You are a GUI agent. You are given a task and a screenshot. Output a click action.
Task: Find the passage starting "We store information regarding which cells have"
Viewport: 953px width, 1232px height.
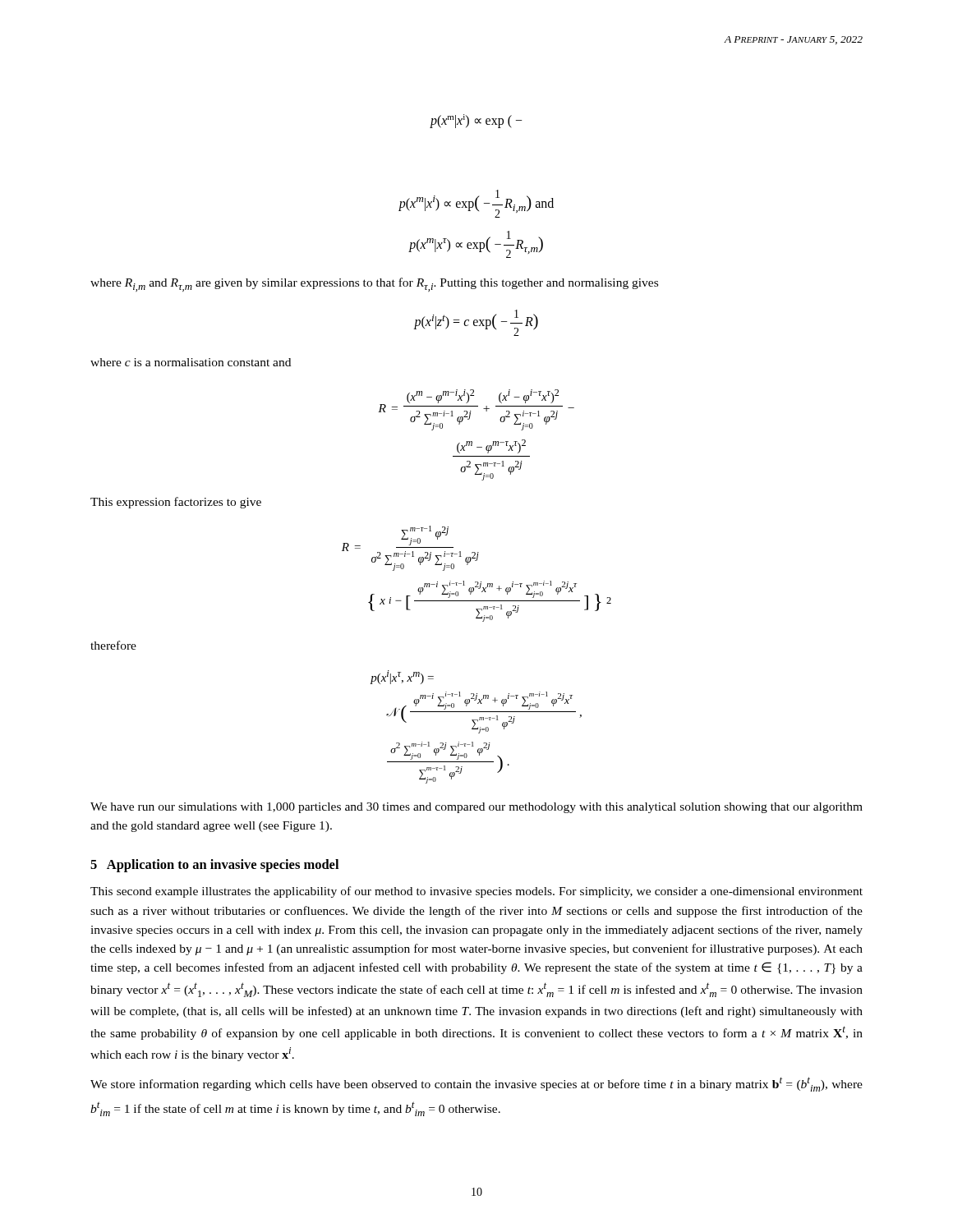pyautogui.click(x=476, y=1096)
